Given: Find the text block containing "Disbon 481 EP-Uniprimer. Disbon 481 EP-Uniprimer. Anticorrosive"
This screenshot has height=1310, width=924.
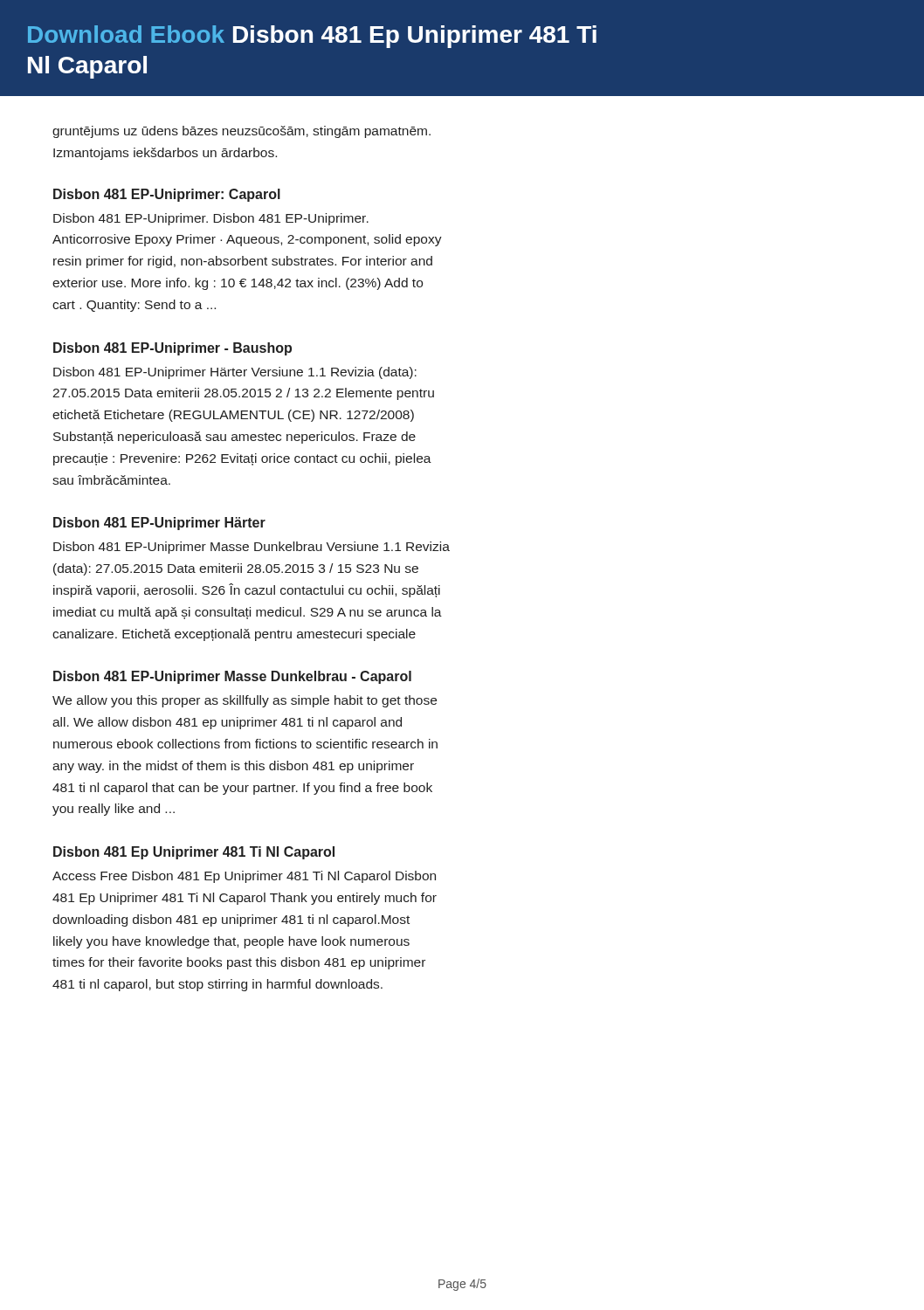Looking at the screenshot, I should point(247,261).
